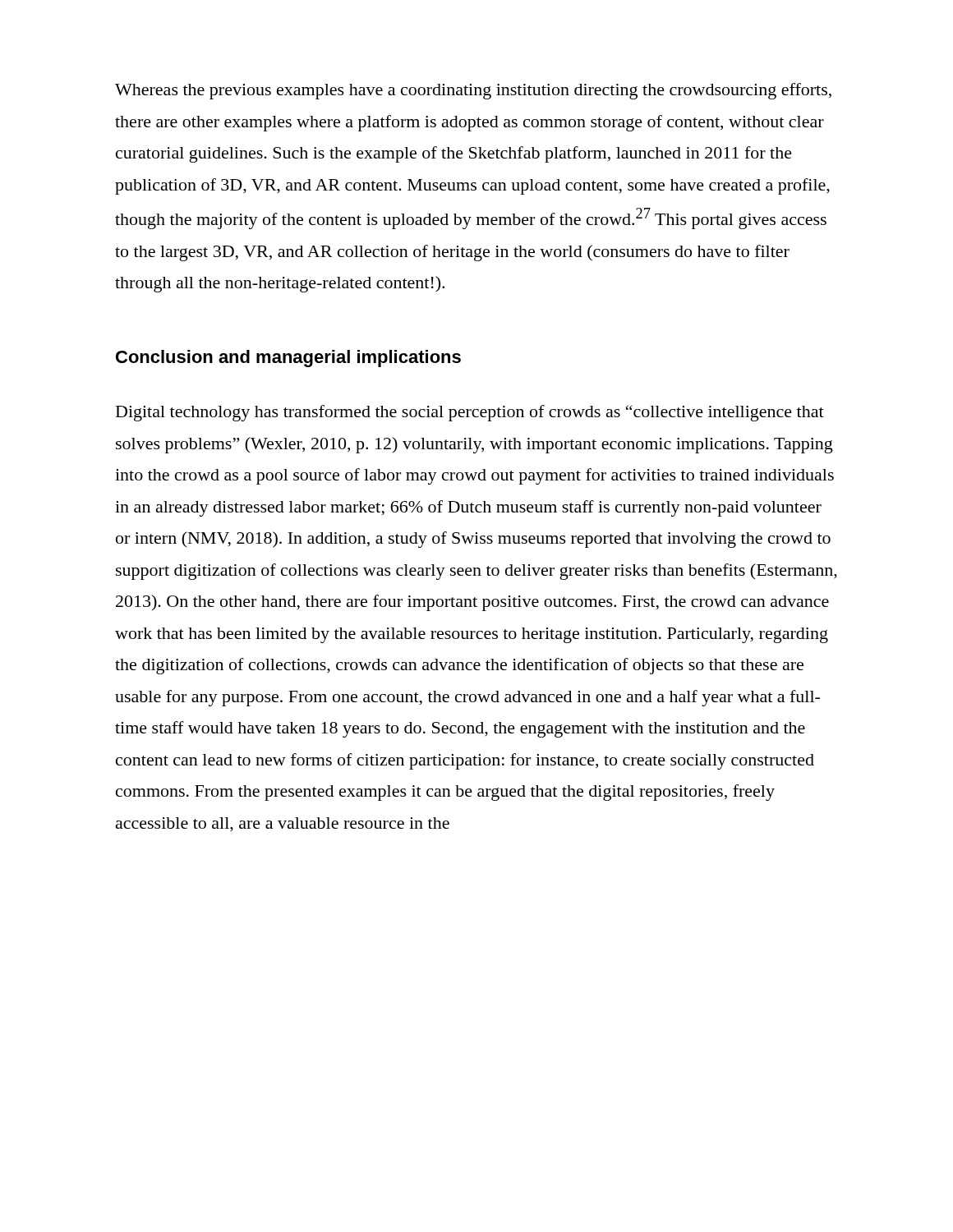Locate the text block that reads "Digital technology has transformed the social perception of"
Image resolution: width=953 pixels, height=1232 pixels.
tap(476, 618)
